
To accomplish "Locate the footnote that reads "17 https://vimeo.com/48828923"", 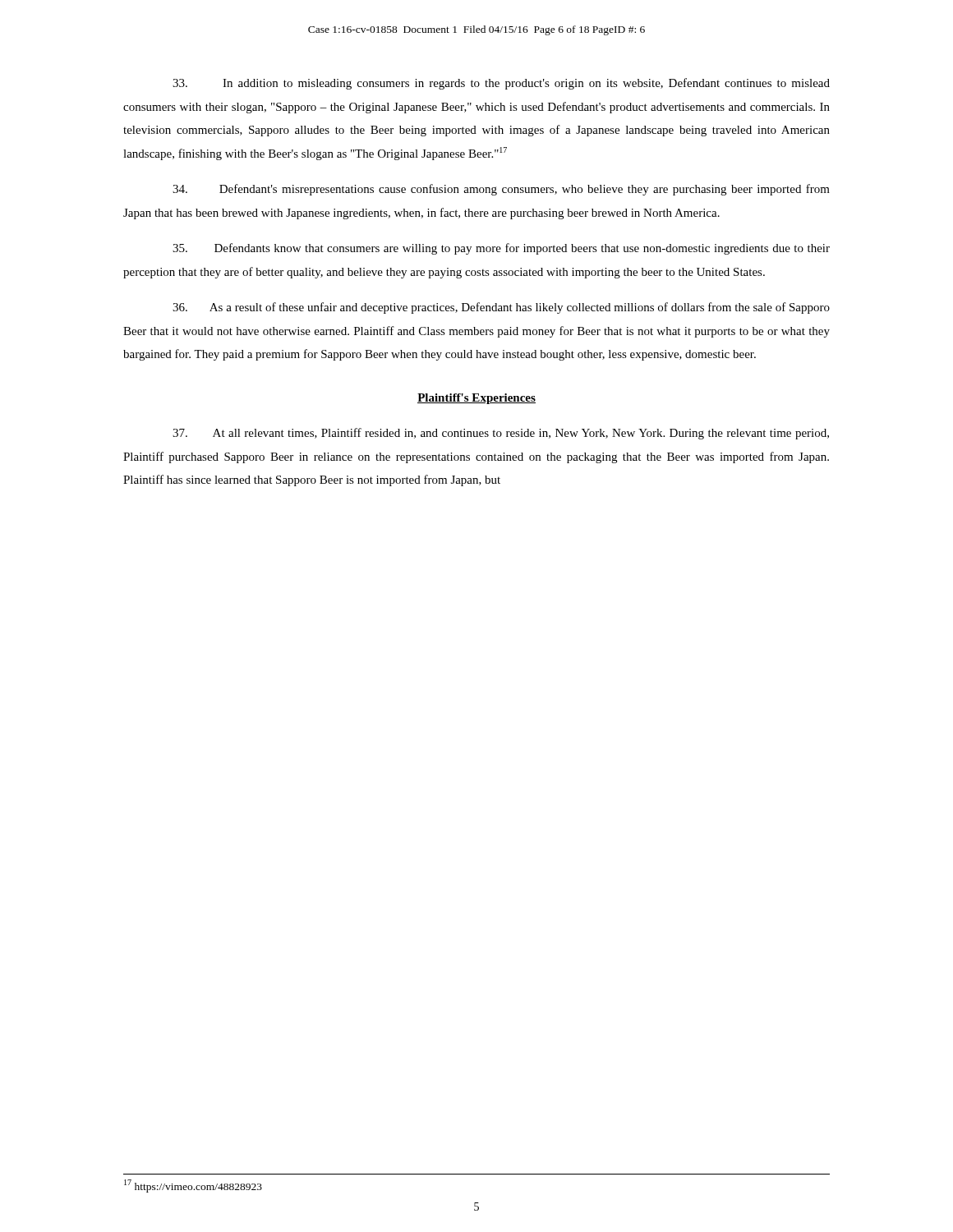I will pyautogui.click(x=193, y=1185).
